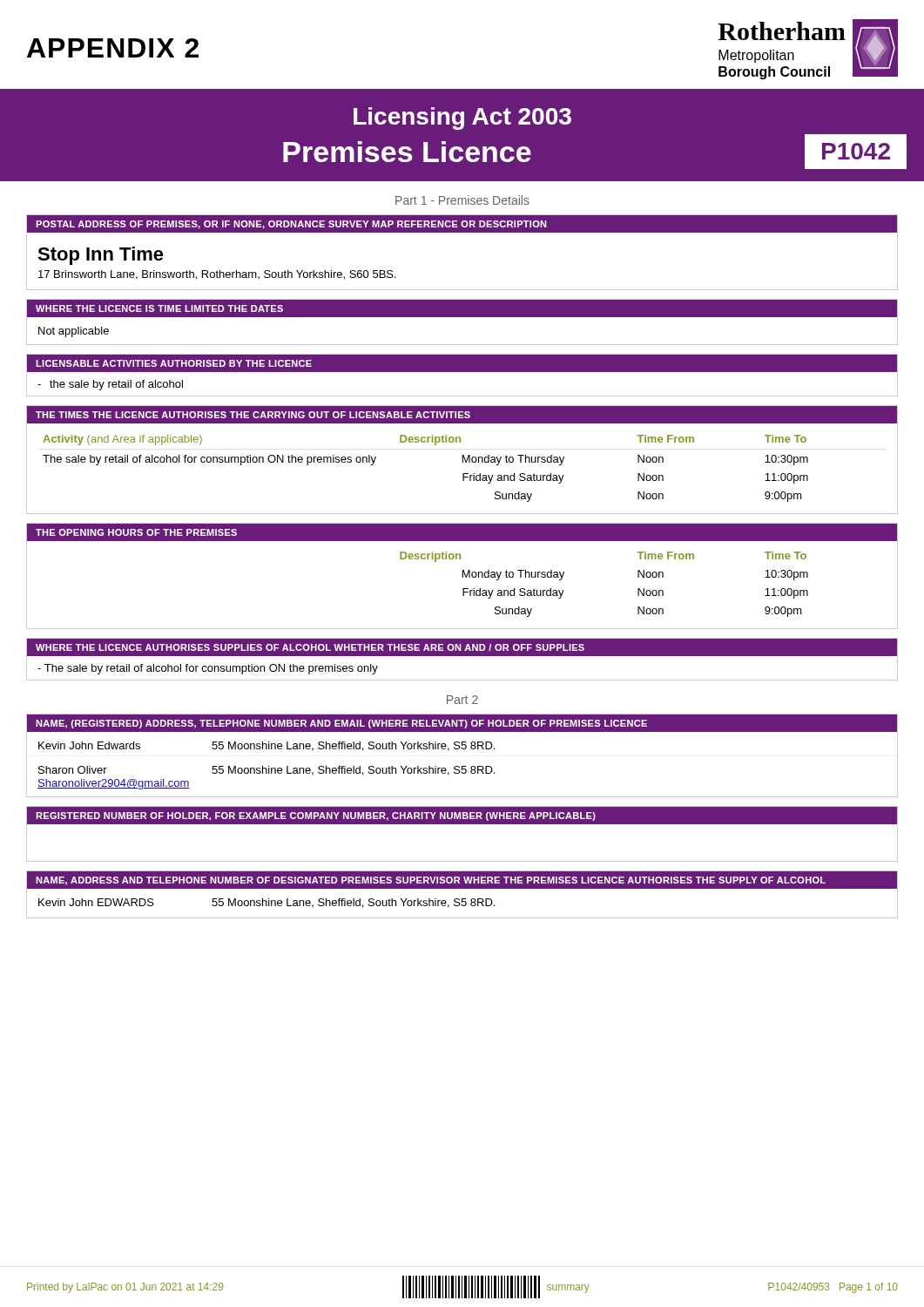The height and width of the screenshot is (1307, 924).
Task: Locate the text block that says "Kevin John Edwards 55 Moonshine Lane, Sheffield,"
Action: pyautogui.click(x=267, y=746)
